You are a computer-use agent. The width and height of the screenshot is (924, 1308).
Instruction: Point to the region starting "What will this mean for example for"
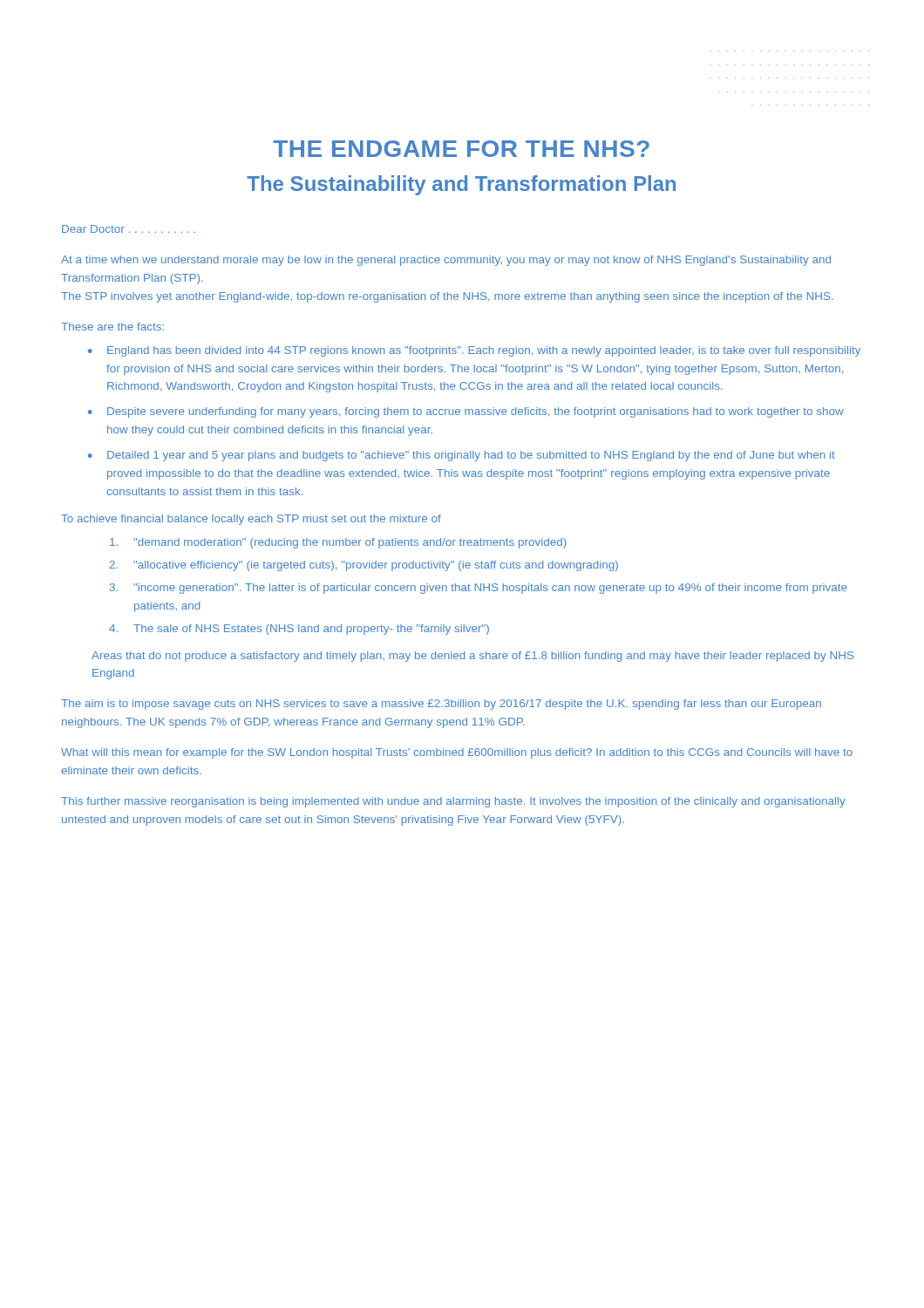(457, 761)
